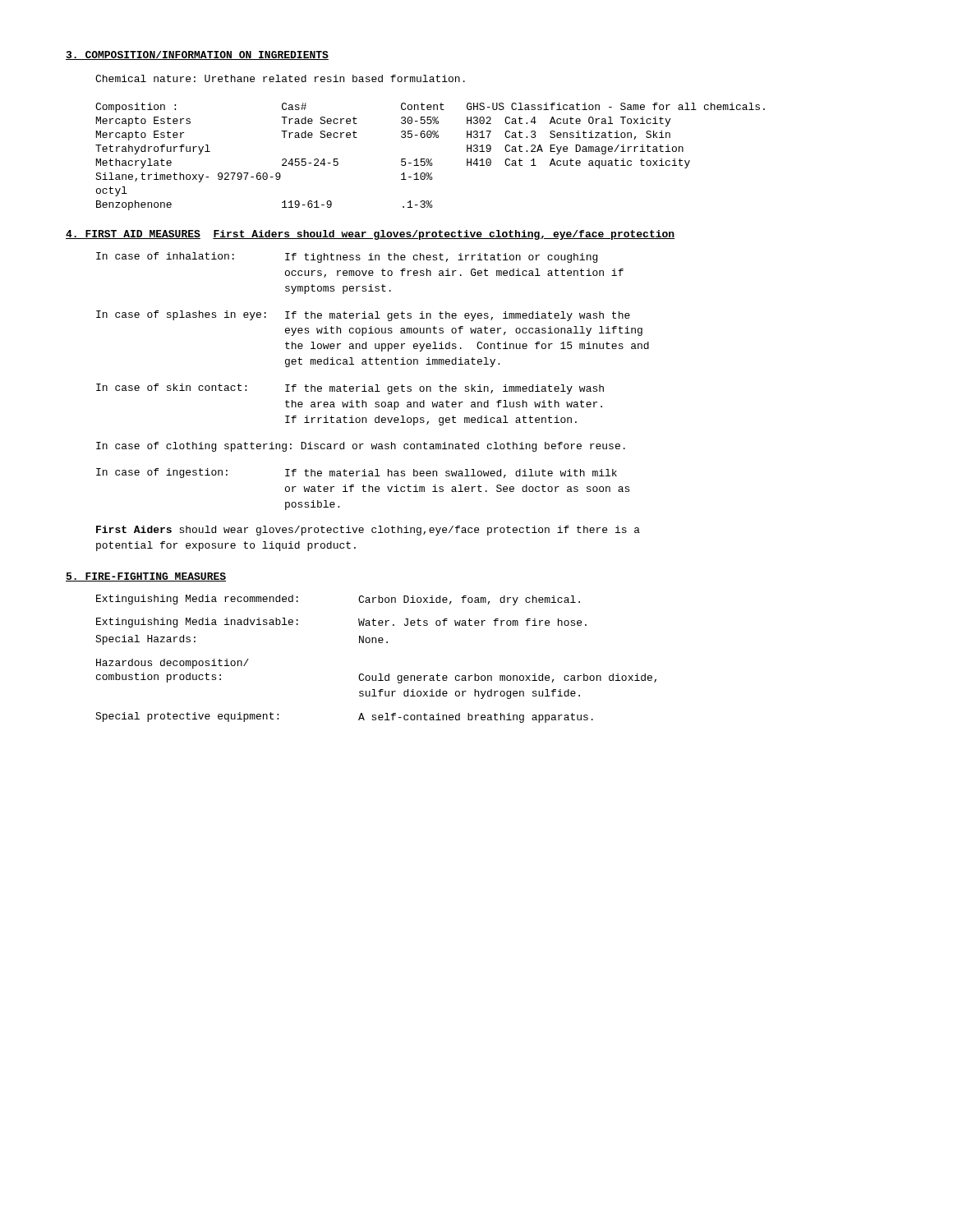953x1232 pixels.
Task: Click on the region starting "5. FIRE-FIGHTING MEASURES"
Action: pos(146,577)
